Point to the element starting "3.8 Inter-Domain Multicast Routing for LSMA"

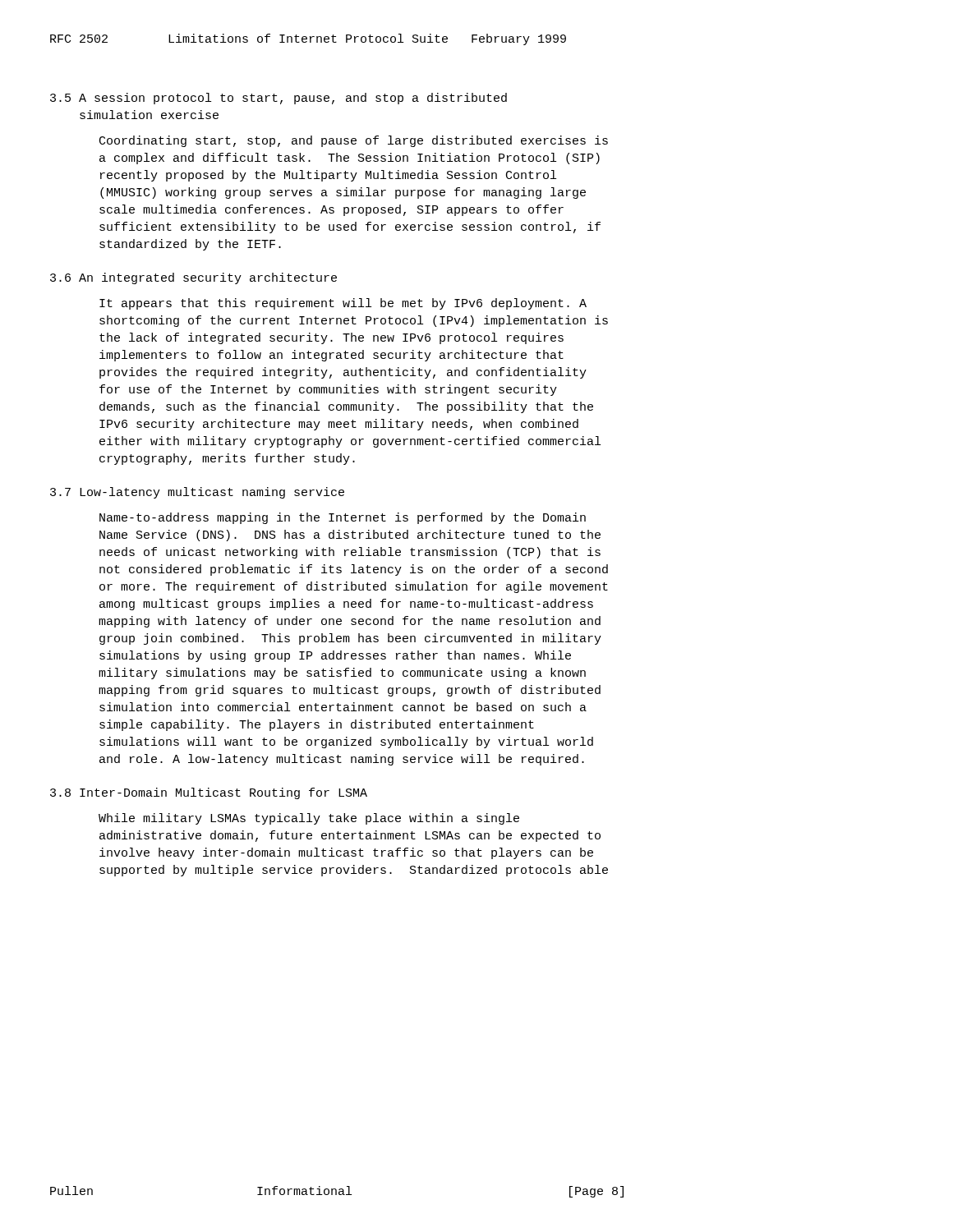tap(208, 794)
